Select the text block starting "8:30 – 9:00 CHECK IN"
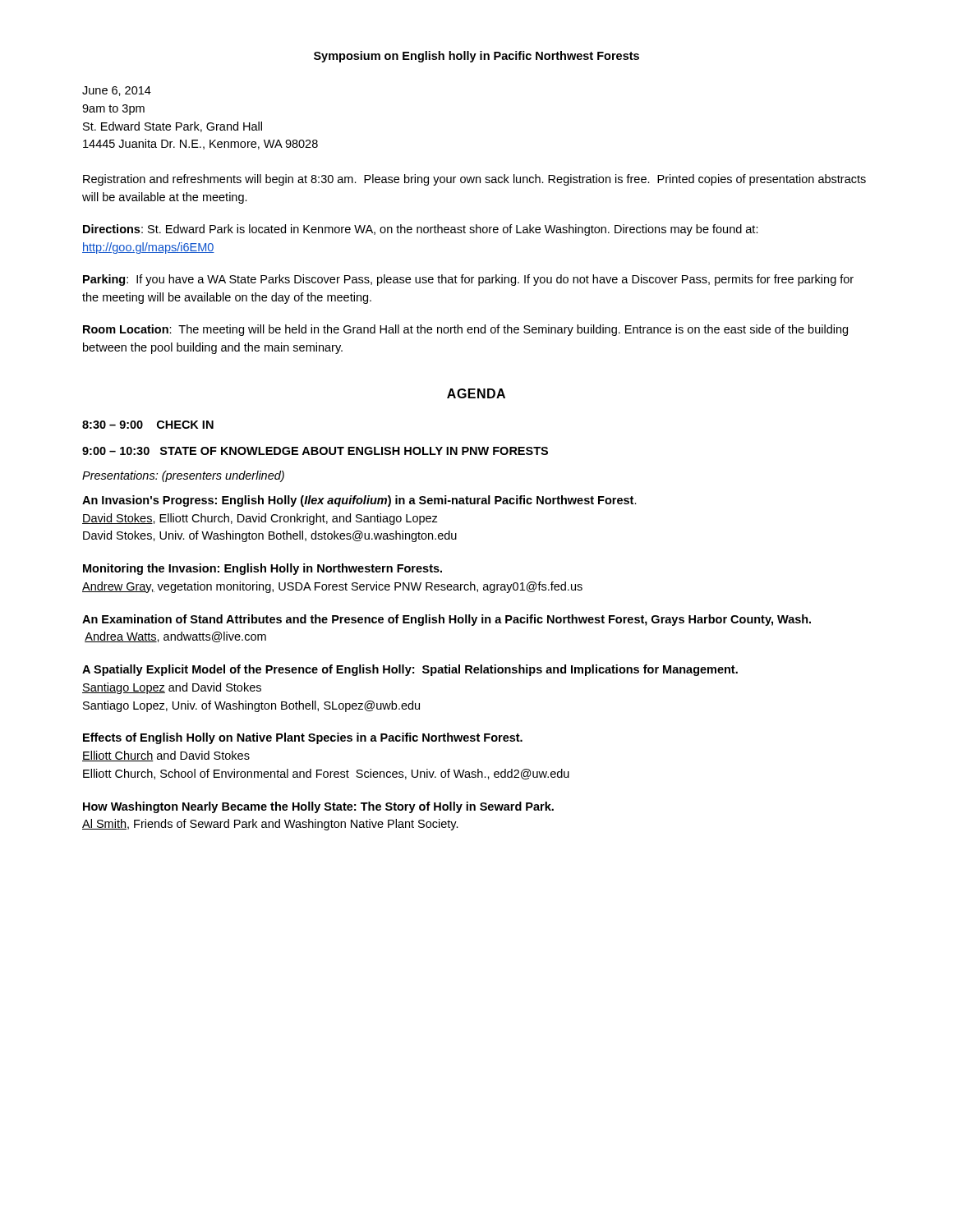The image size is (953, 1232). [148, 424]
